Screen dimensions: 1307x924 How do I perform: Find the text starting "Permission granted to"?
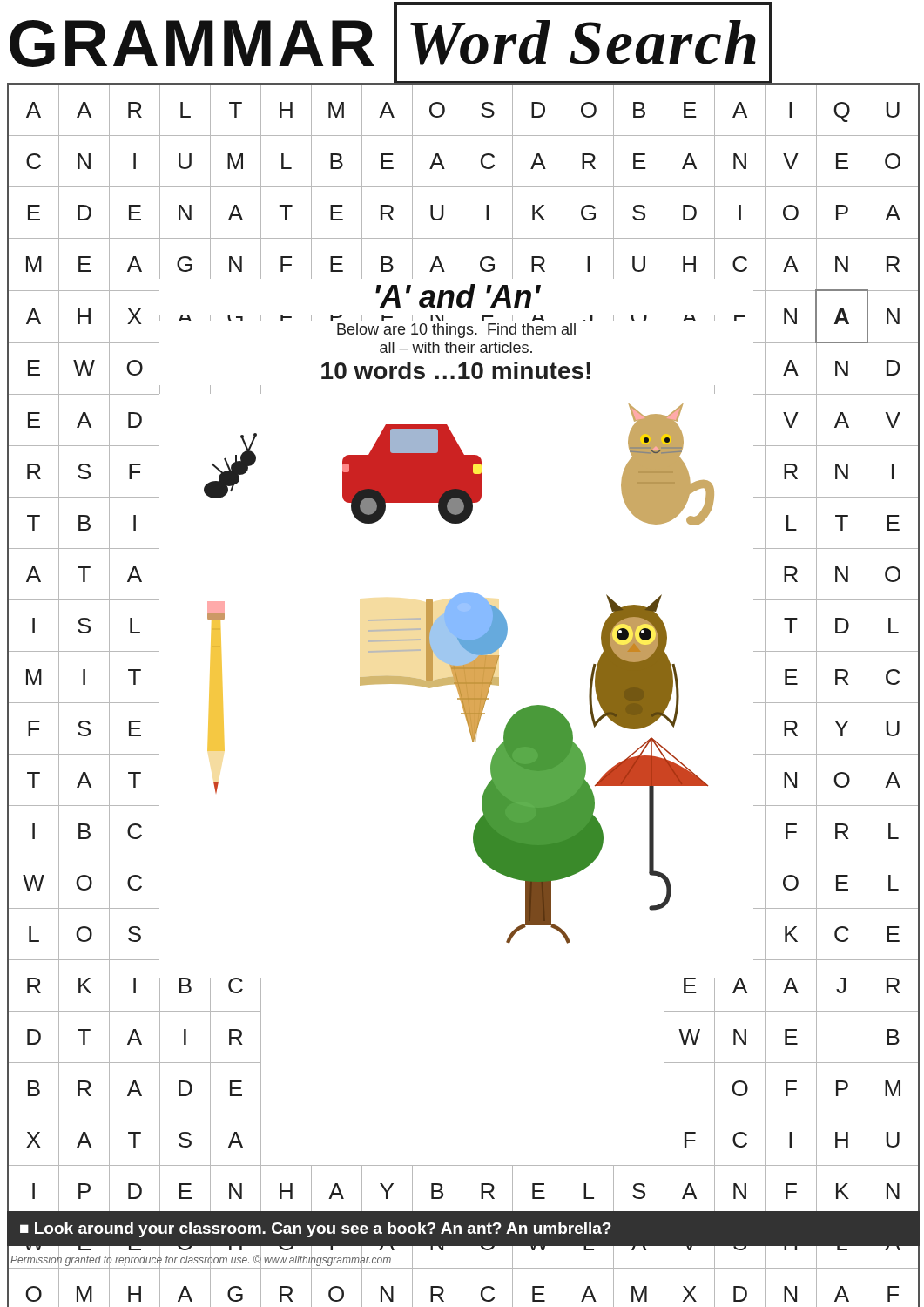(x=201, y=1260)
